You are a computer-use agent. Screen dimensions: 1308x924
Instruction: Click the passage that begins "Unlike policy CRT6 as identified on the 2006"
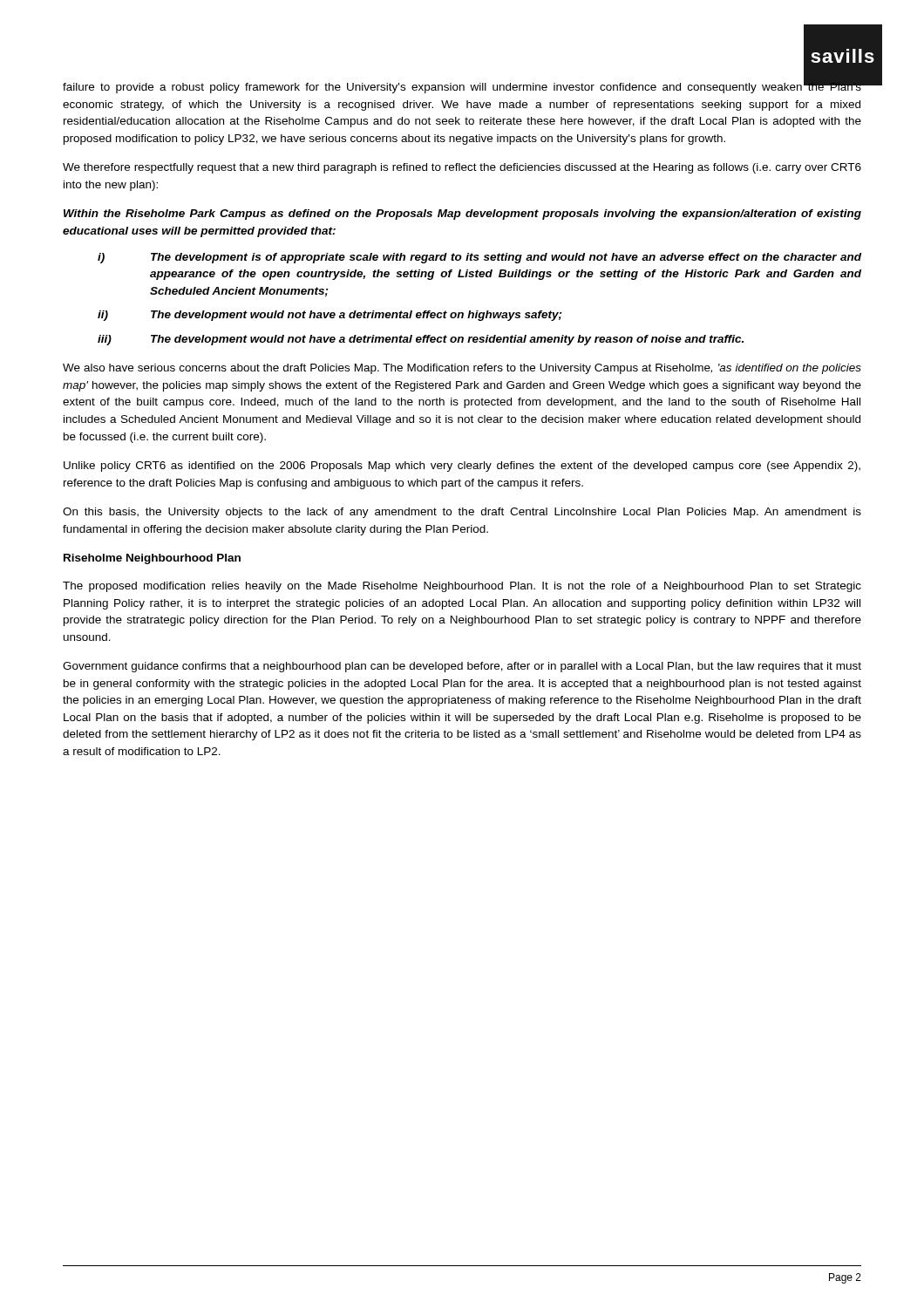(x=462, y=474)
